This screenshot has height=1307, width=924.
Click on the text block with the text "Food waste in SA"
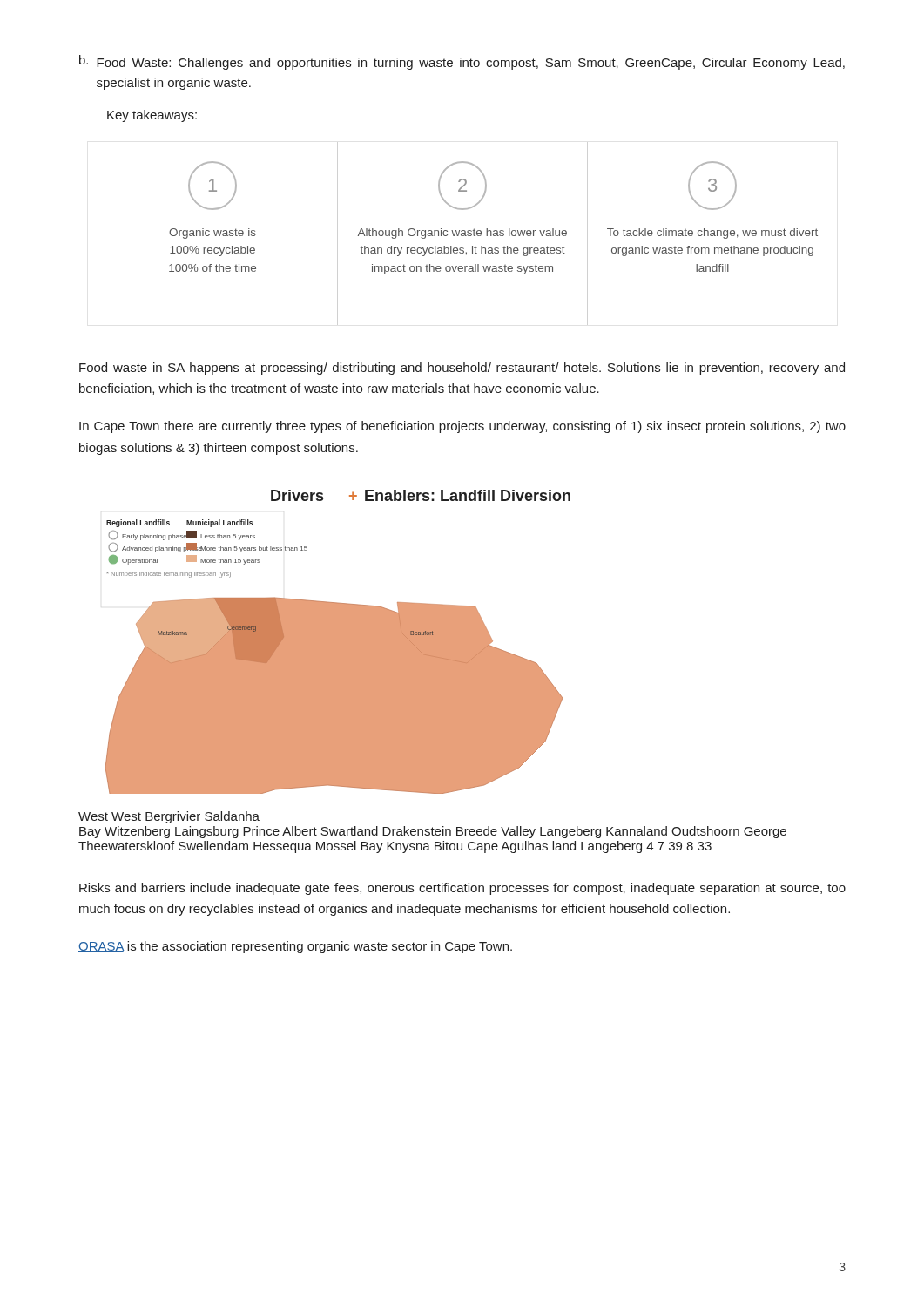462,378
